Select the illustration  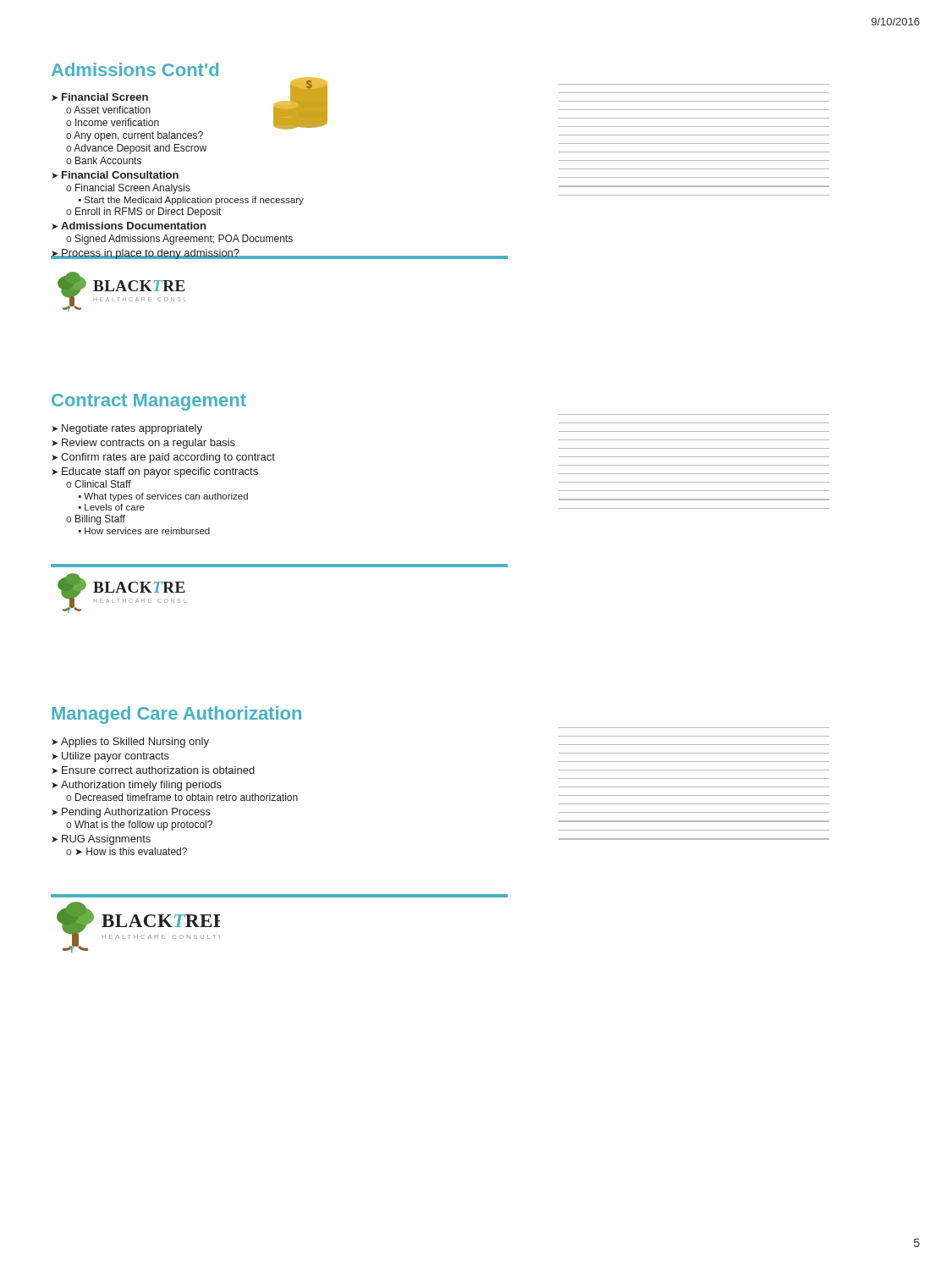coord(300,99)
